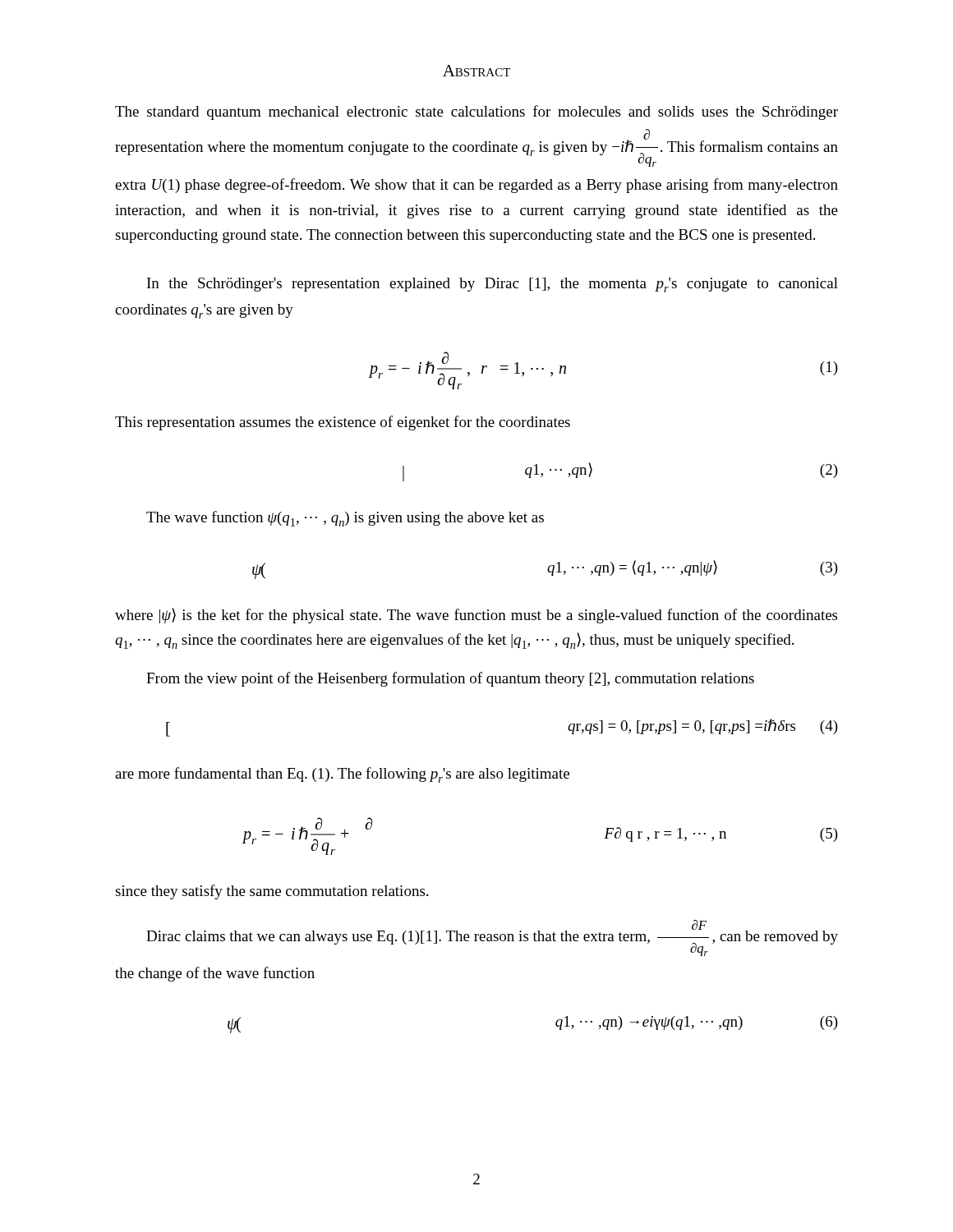Locate the text block that reads "The standard quantum"
The height and width of the screenshot is (1232, 953).
476,173
